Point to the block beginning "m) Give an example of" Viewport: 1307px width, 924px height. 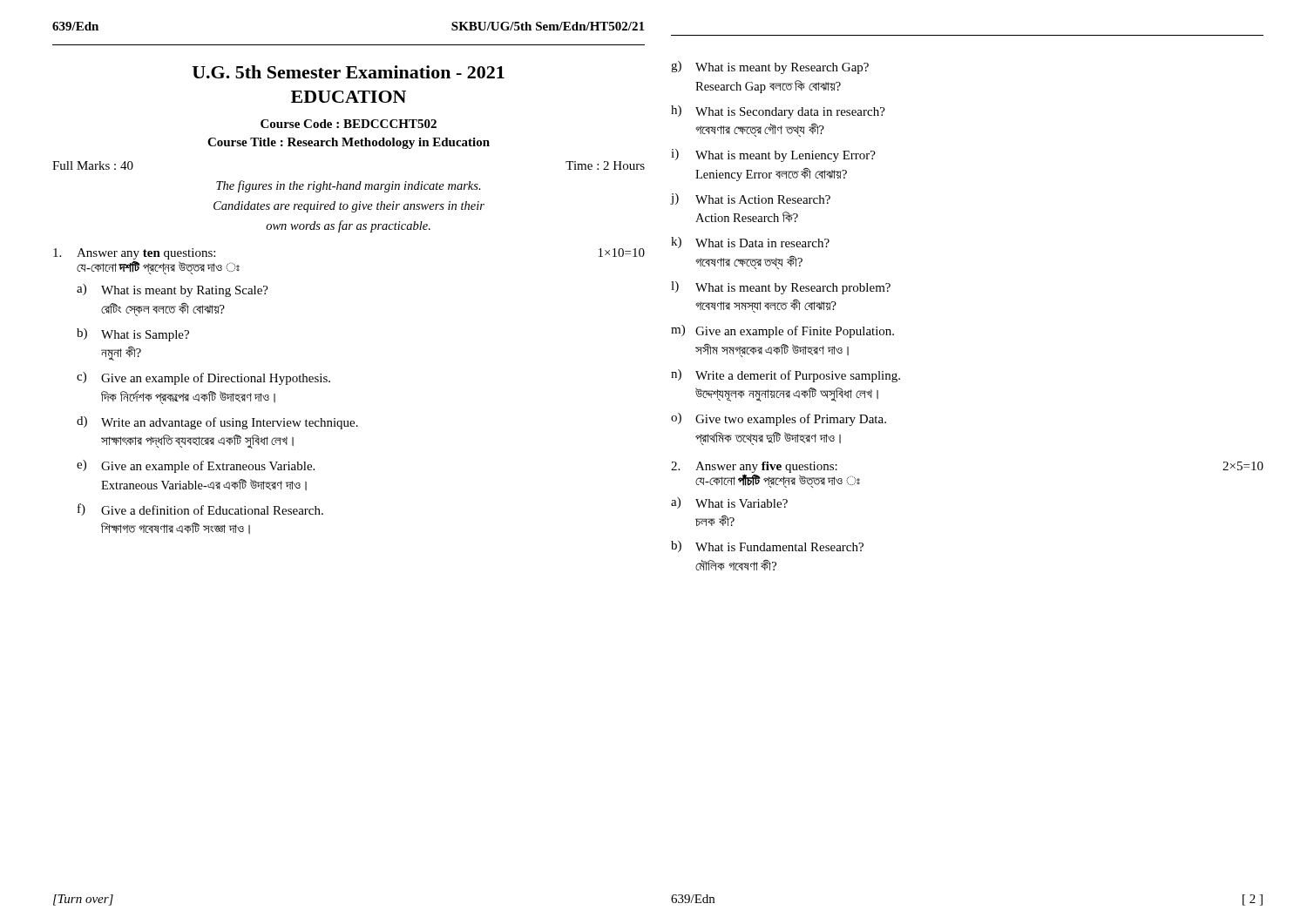[782, 331]
